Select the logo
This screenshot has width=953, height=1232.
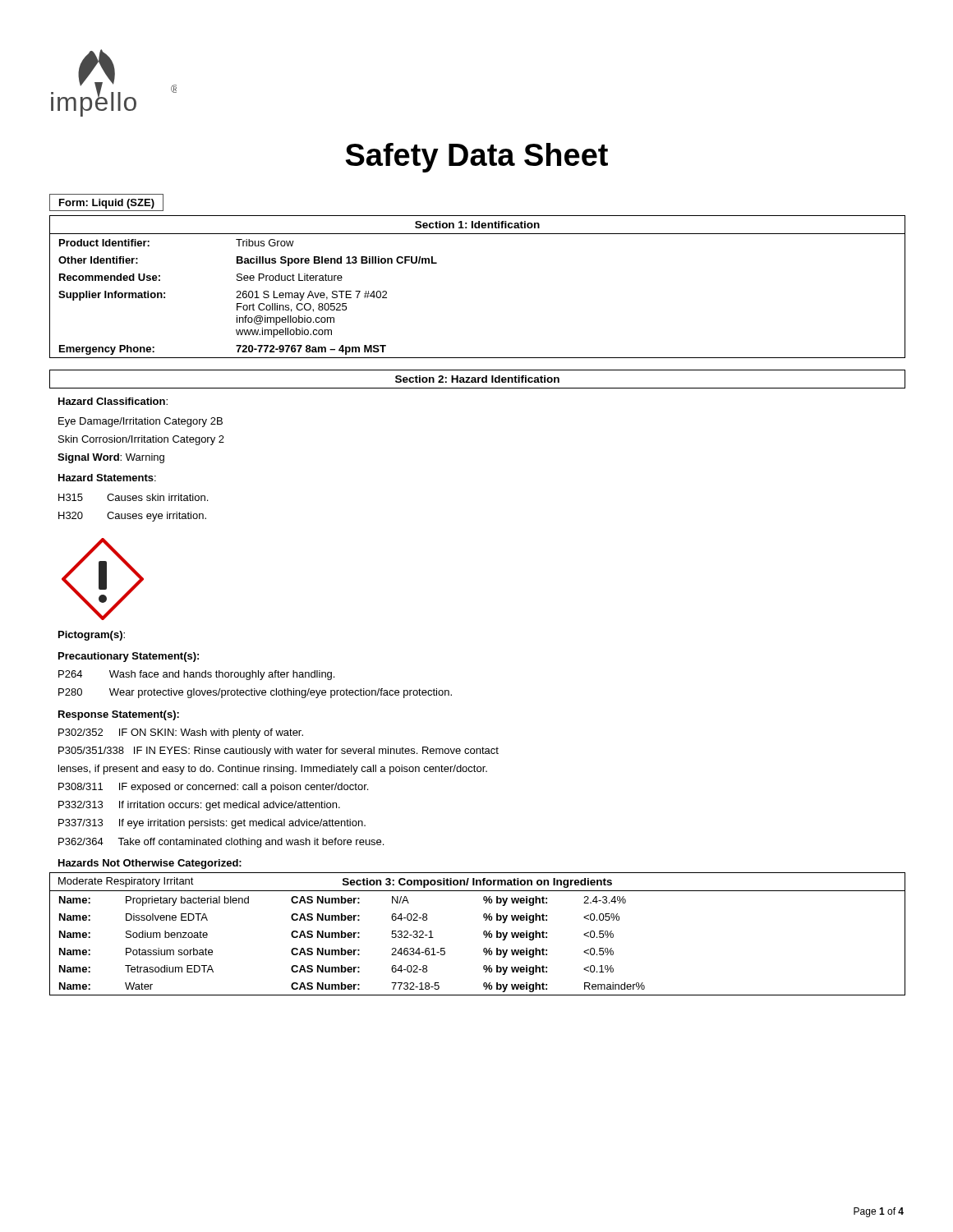113,77
